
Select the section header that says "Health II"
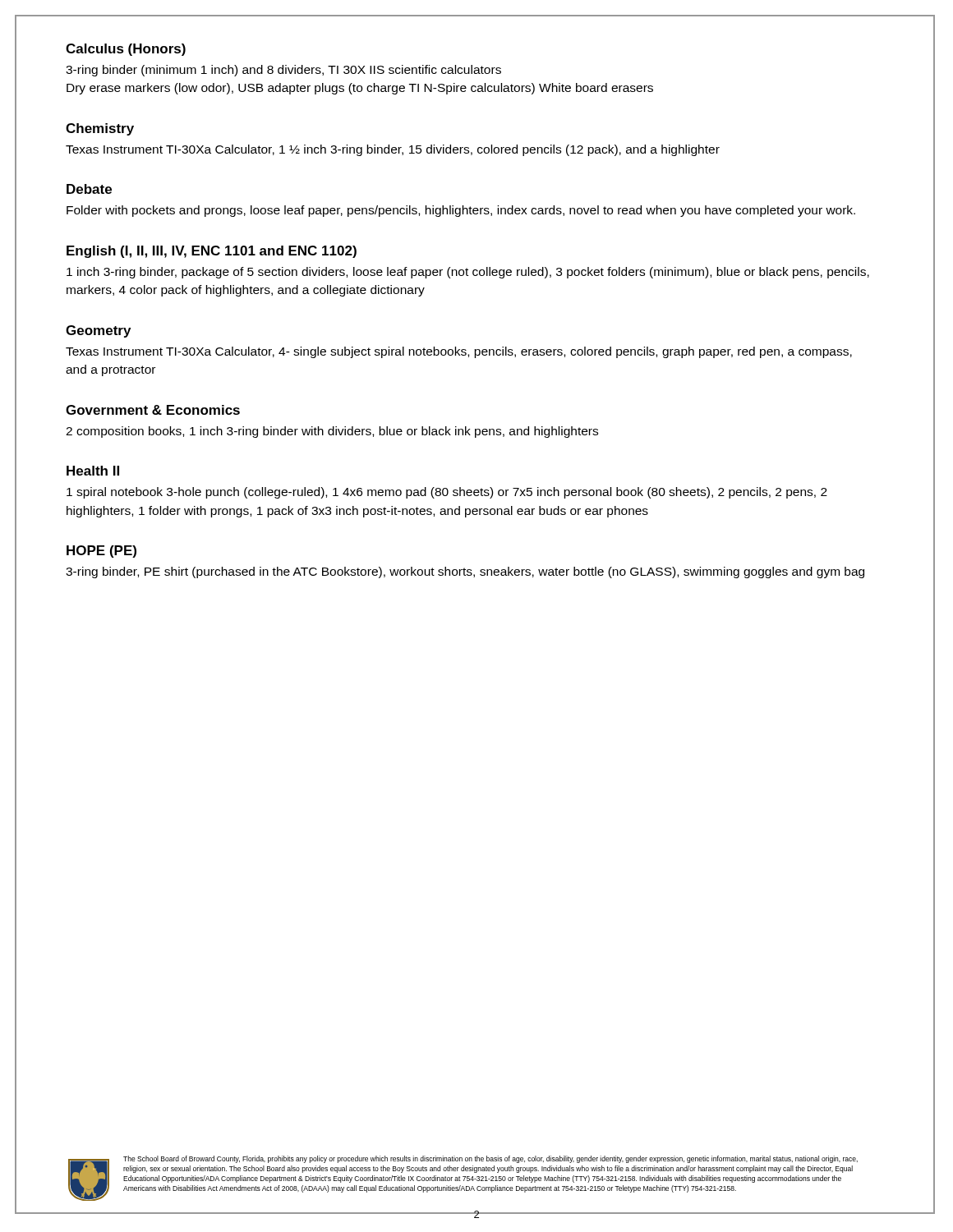(93, 471)
